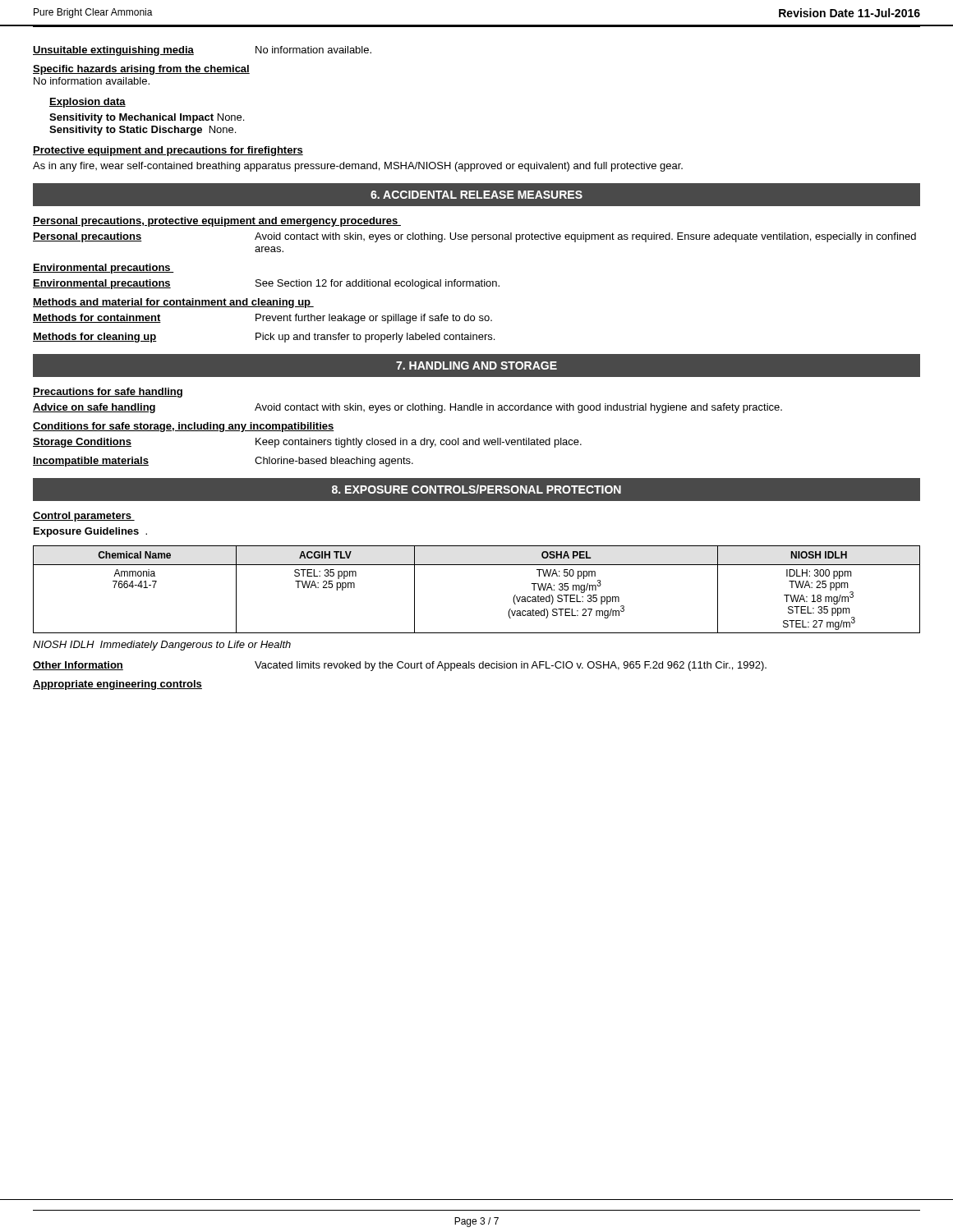This screenshot has height=1232, width=953.
Task: Find the section header with the text "Appropriate engineering controls"
Action: [117, 684]
